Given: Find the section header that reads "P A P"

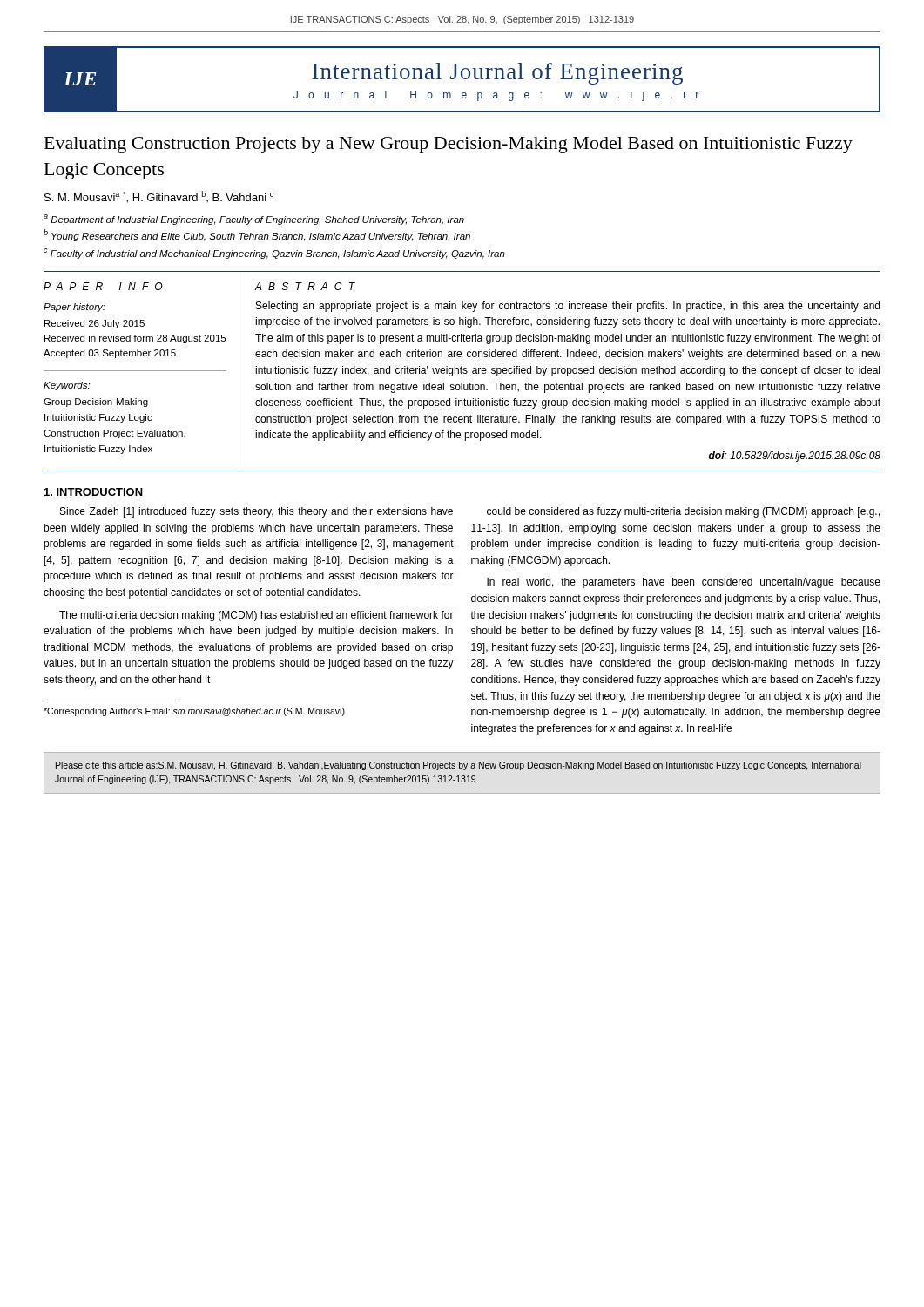Looking at the screenshot, I should pos(104,286).
